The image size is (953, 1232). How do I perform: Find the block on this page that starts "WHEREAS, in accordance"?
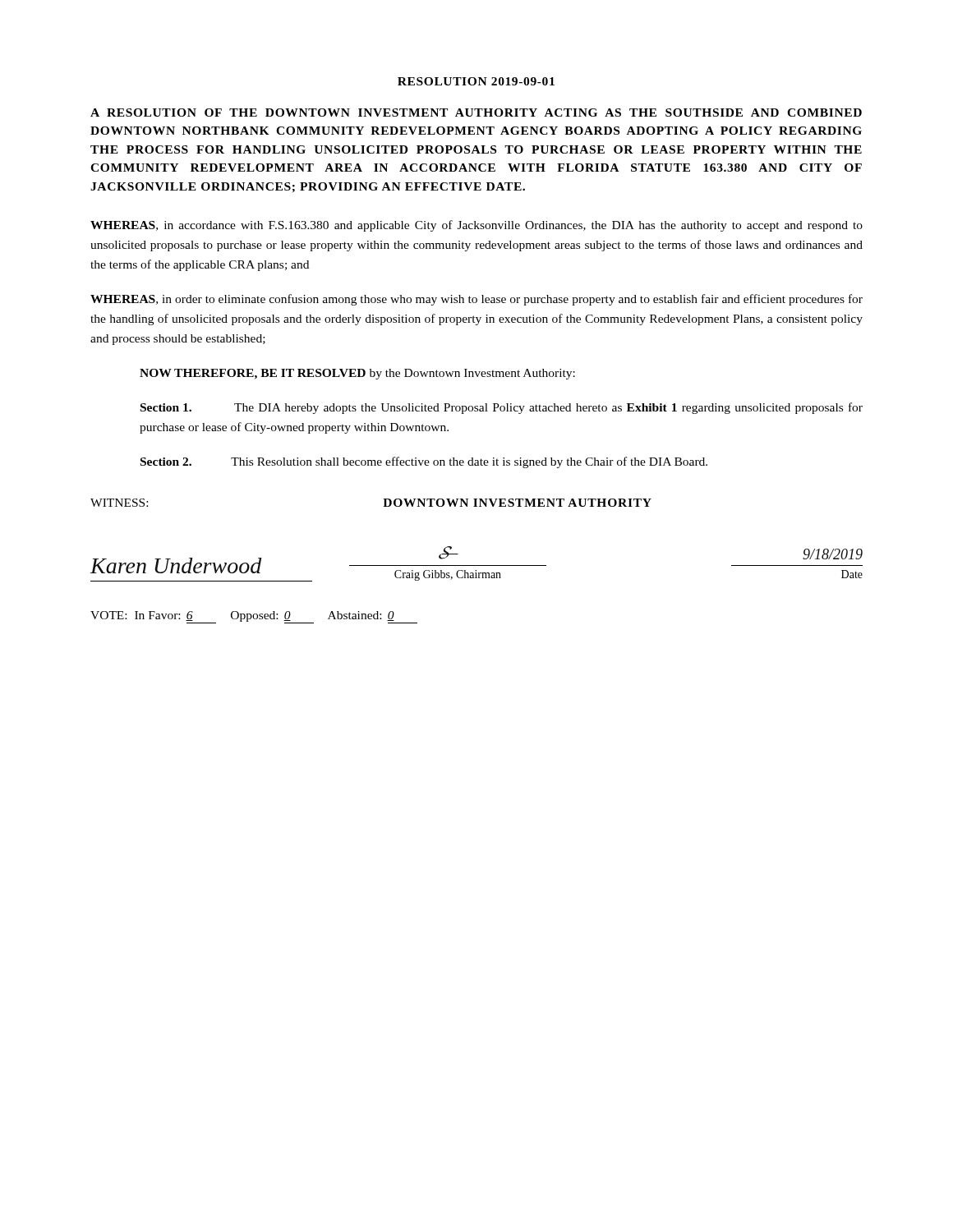476,245
